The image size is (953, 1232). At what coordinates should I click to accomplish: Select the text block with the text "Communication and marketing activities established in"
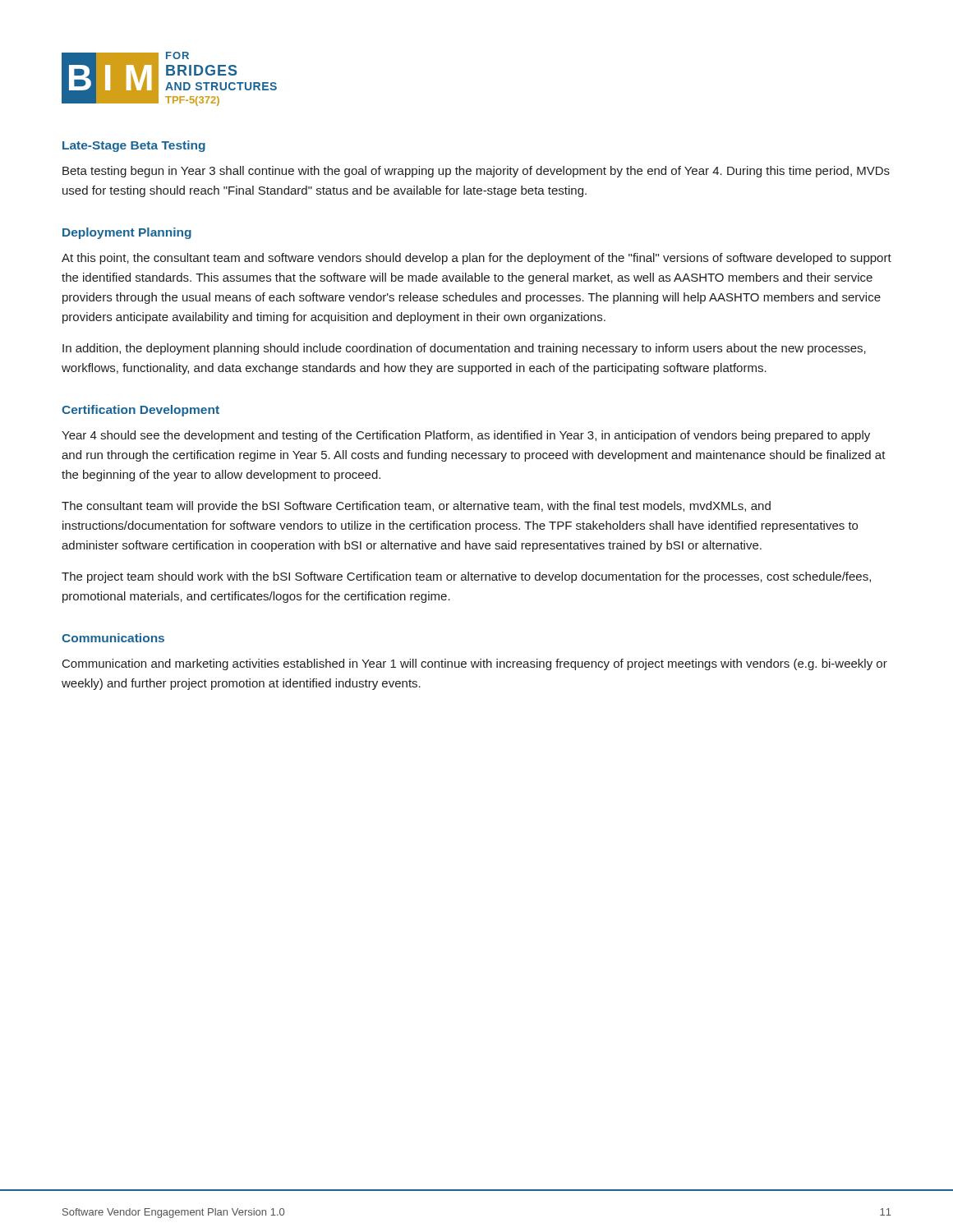point(474,673)
